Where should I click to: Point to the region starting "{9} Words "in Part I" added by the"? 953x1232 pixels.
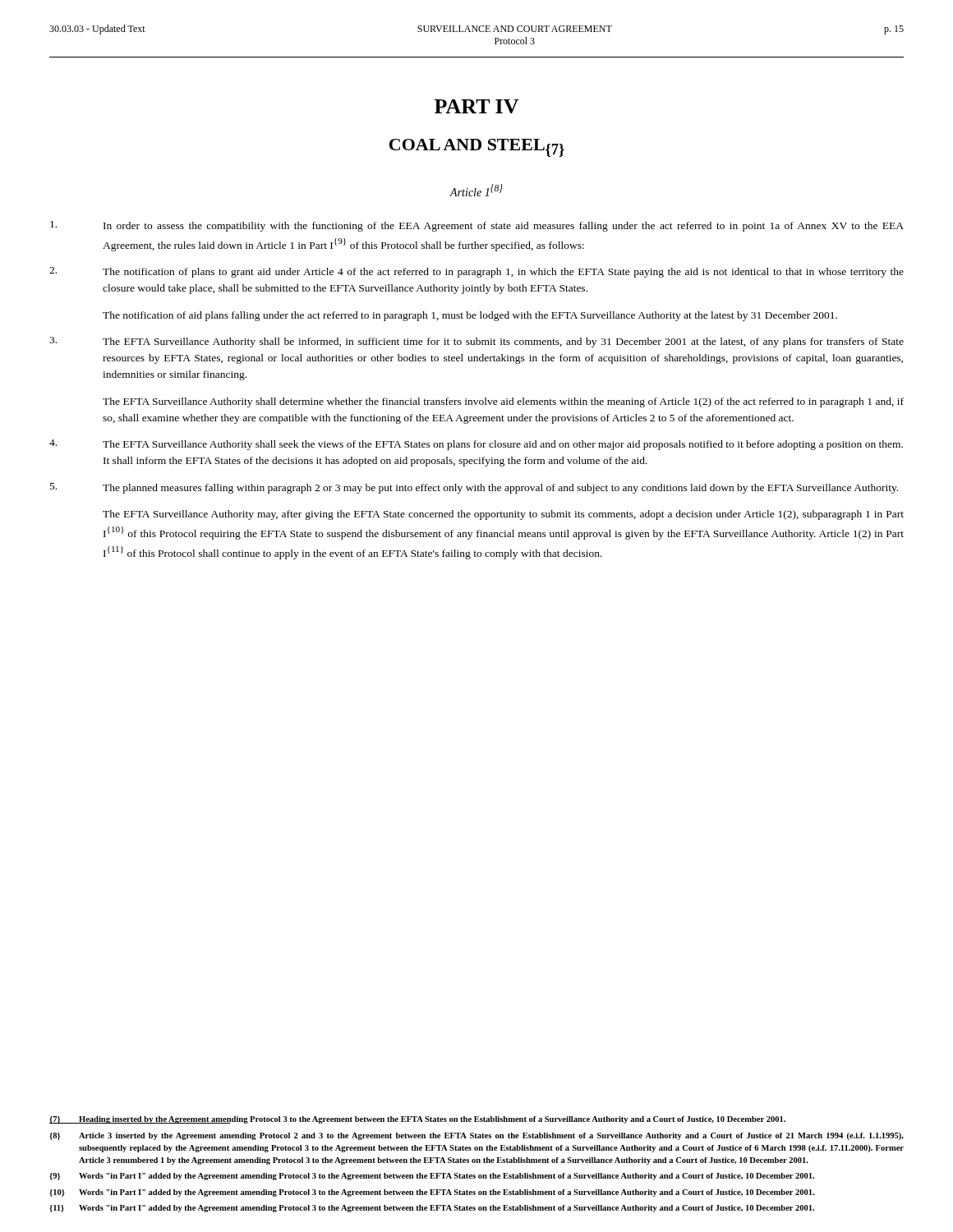point(476,1176)
